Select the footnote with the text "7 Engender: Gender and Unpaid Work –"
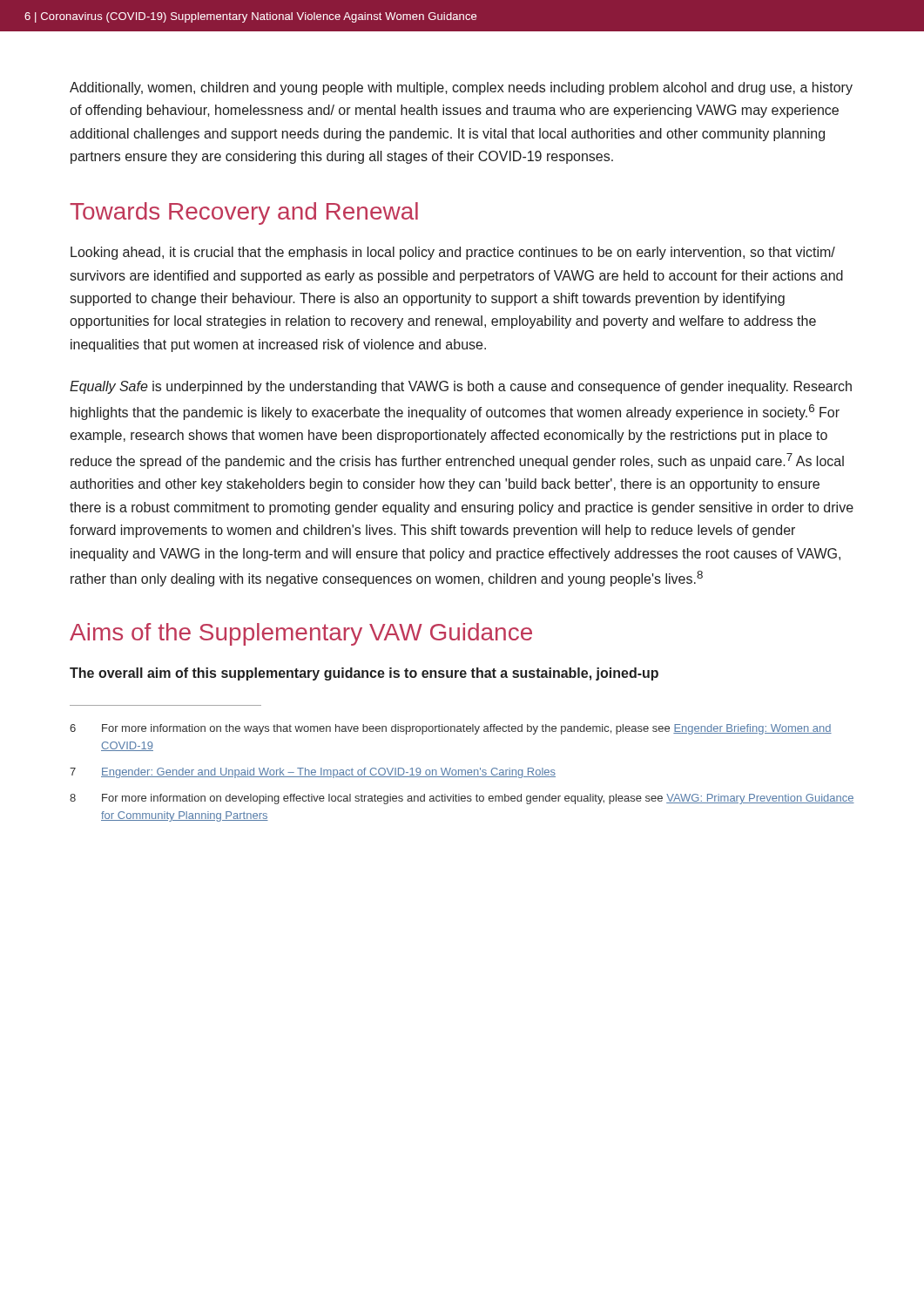Screen dimensions: 1307x924 pos(313,772)
